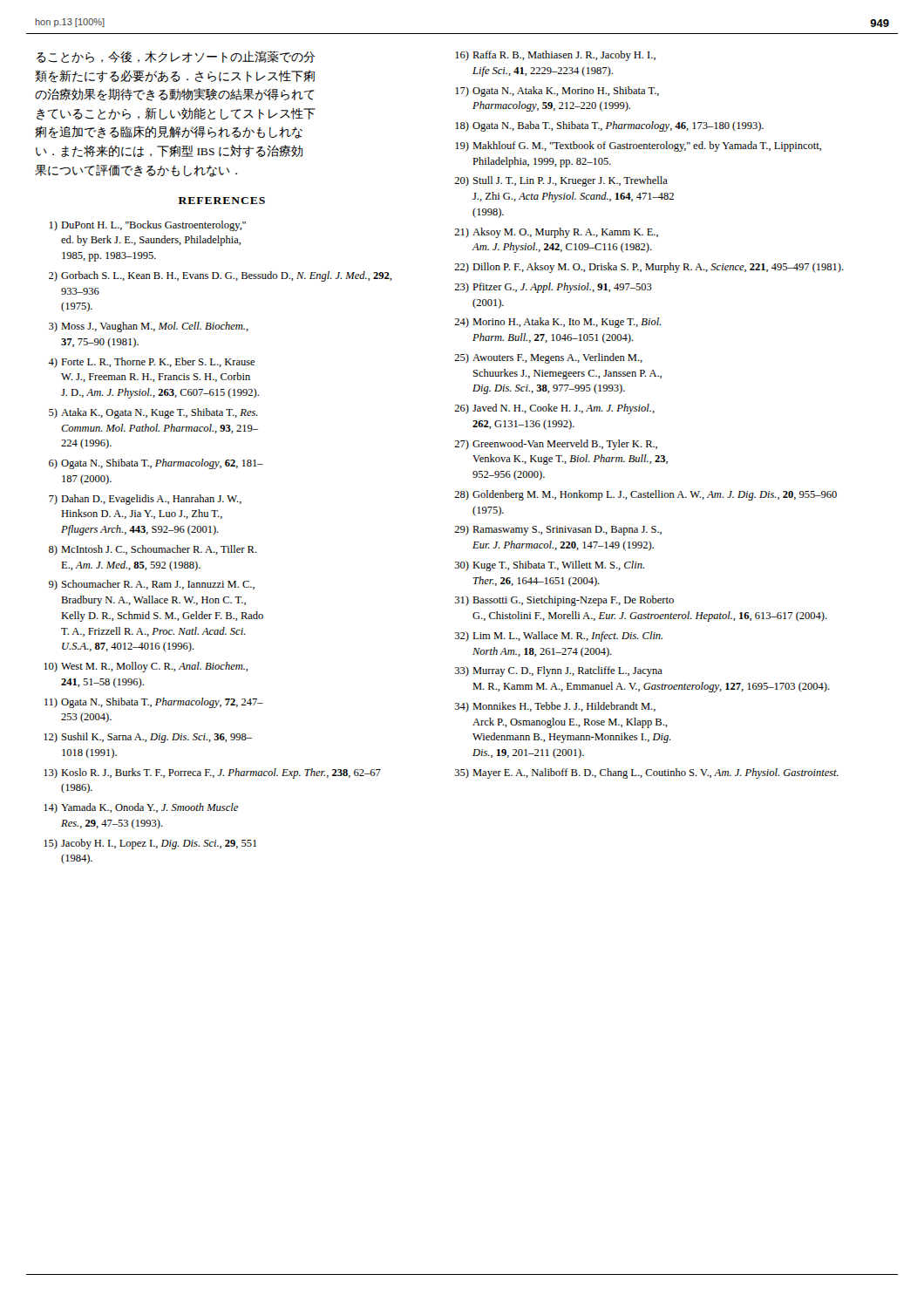
Task: Click on the list item containing "17) Ogata N., Ataka"
Action: pyautogui.click(x=667, y=99)
